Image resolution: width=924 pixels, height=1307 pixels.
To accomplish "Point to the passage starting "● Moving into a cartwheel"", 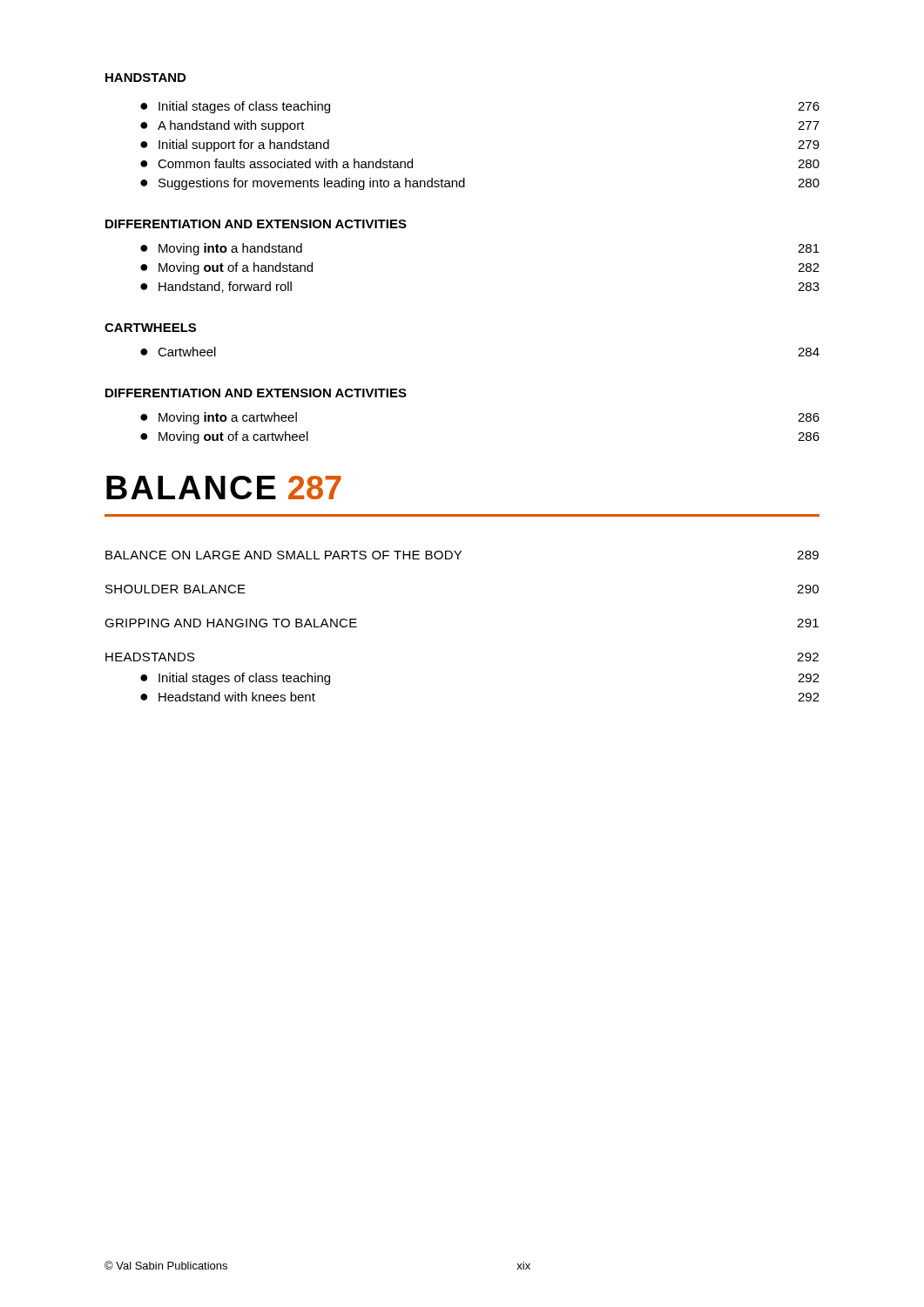I will pyautogui.click(x=221, y=418).
